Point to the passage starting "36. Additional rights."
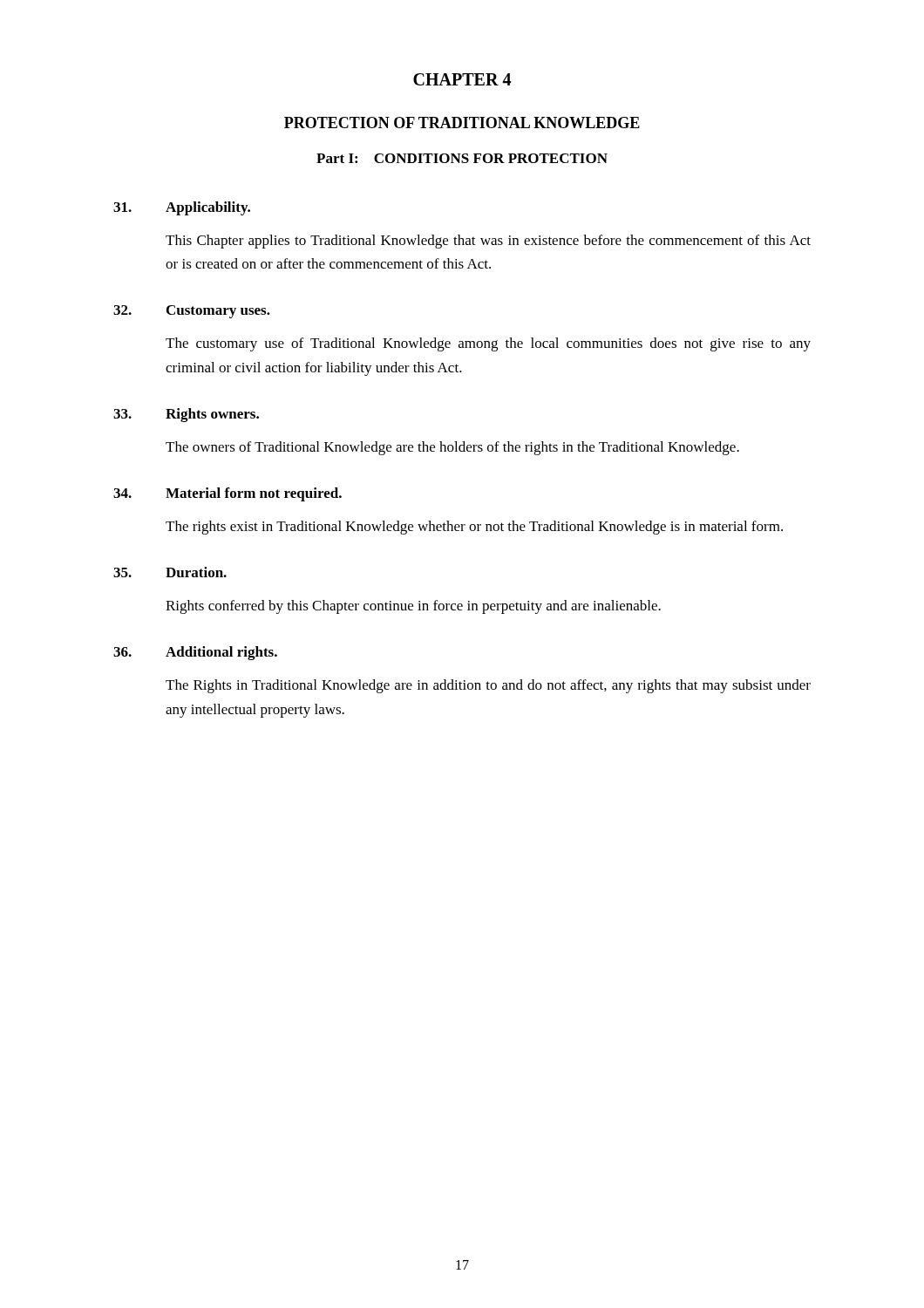 [x=195, y=652]
